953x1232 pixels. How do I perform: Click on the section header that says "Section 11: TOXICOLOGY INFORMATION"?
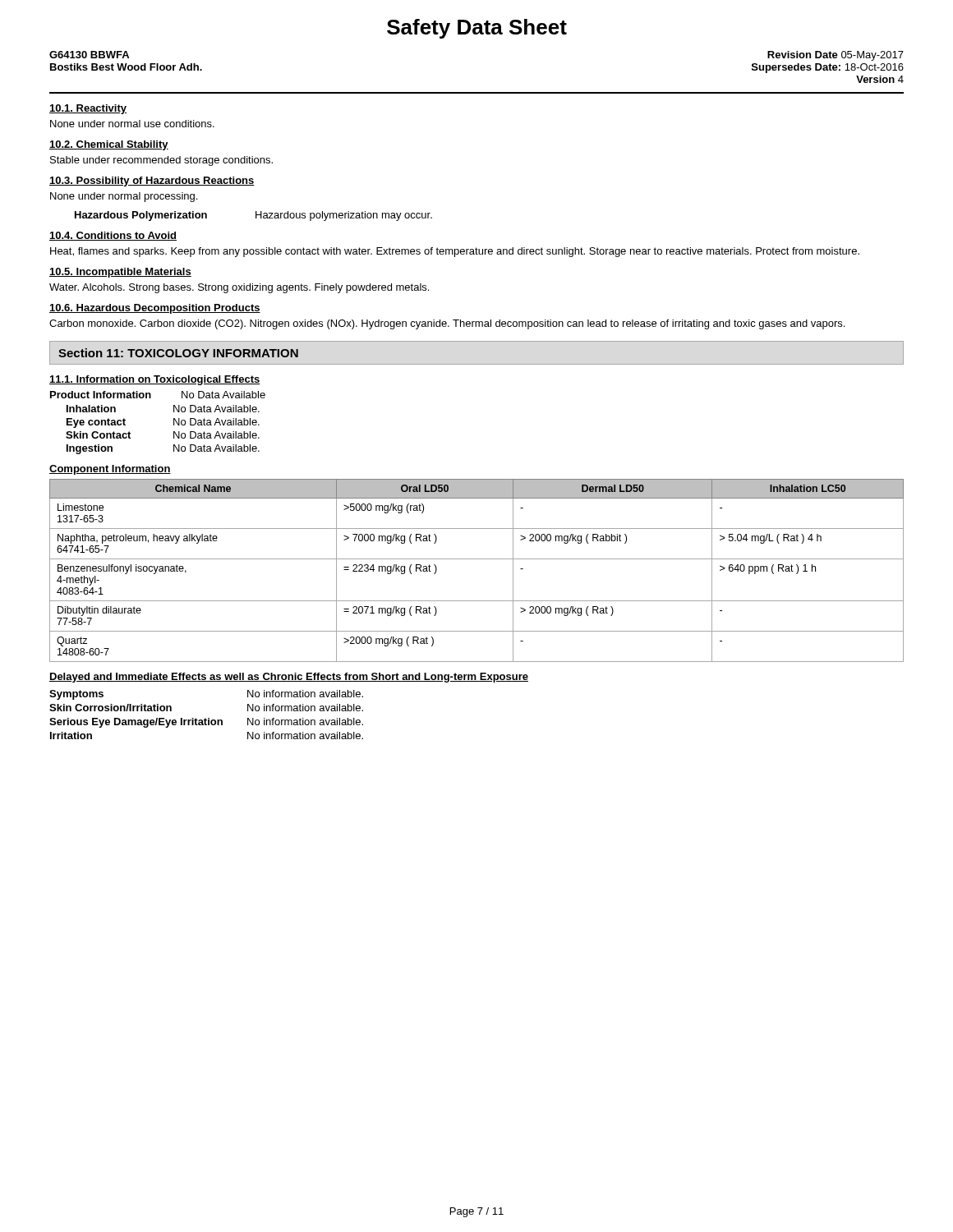[x=178, y=353]
